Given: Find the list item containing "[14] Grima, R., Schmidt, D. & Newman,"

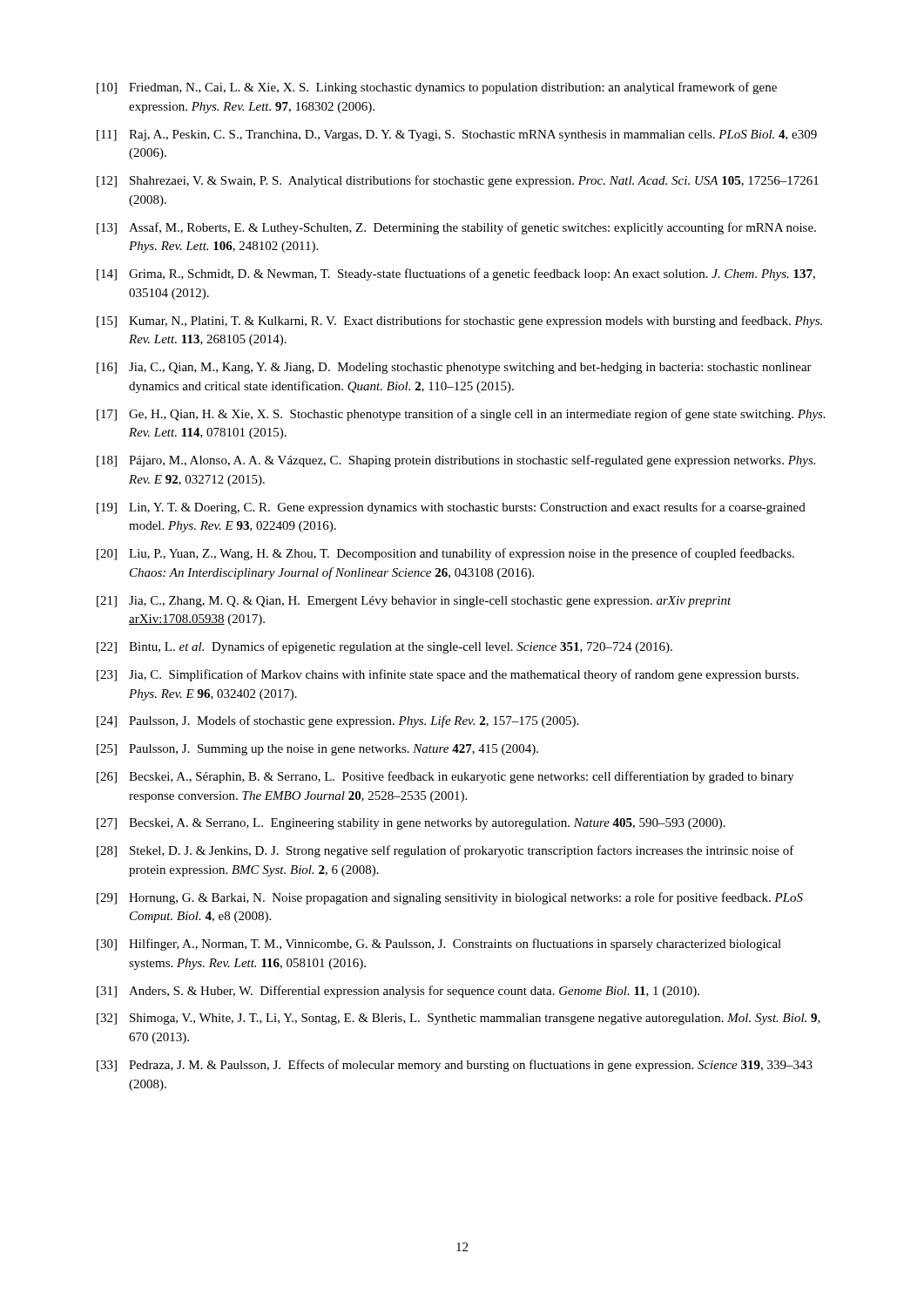Looking at the screenshot, I should pyautogui.click(x=462, y=284).
